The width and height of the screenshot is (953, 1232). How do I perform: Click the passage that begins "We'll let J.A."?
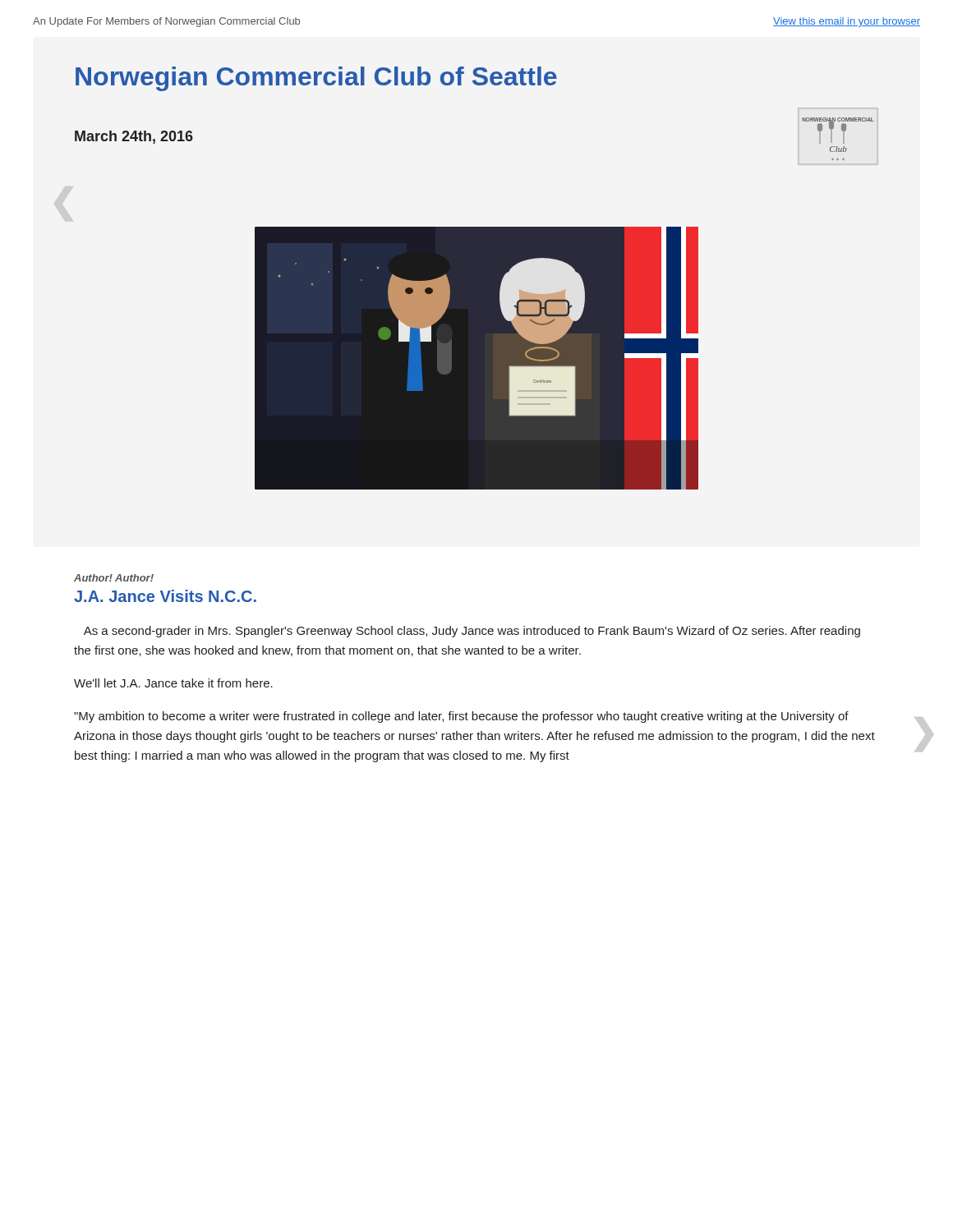[x=174, y=683]
